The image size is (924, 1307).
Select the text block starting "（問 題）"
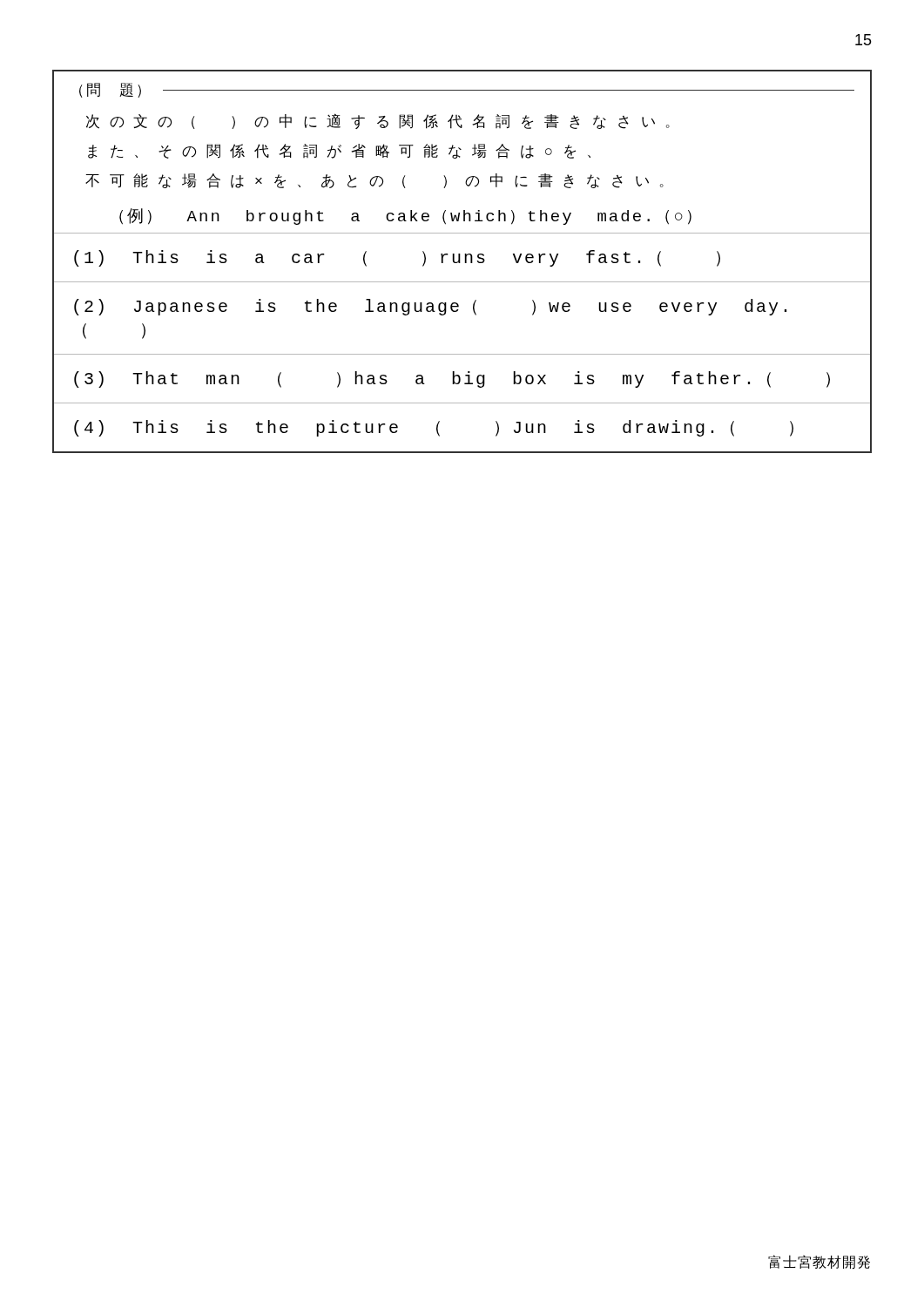point(462,90)
